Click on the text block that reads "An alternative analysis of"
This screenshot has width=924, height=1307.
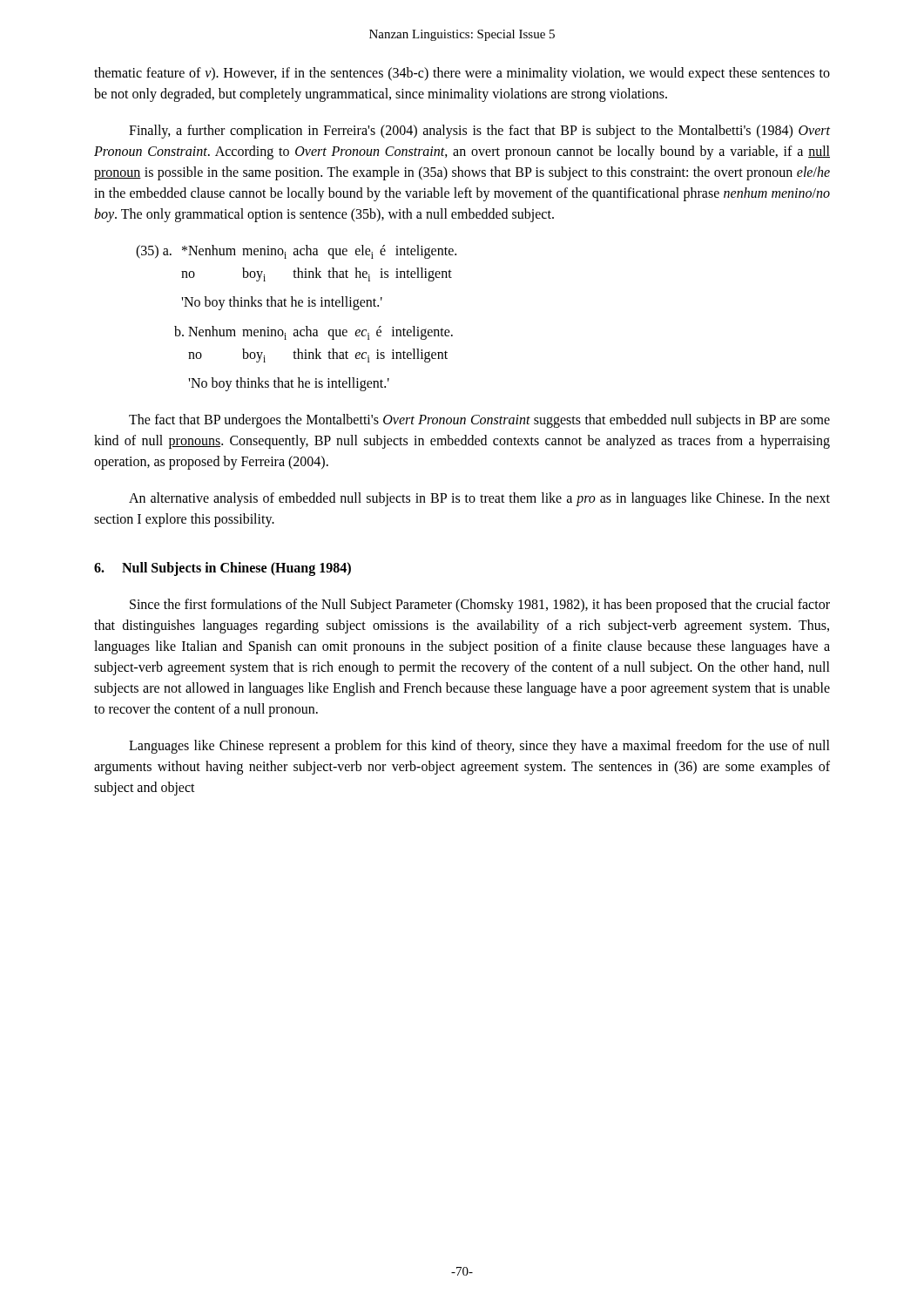pos(462,509)
